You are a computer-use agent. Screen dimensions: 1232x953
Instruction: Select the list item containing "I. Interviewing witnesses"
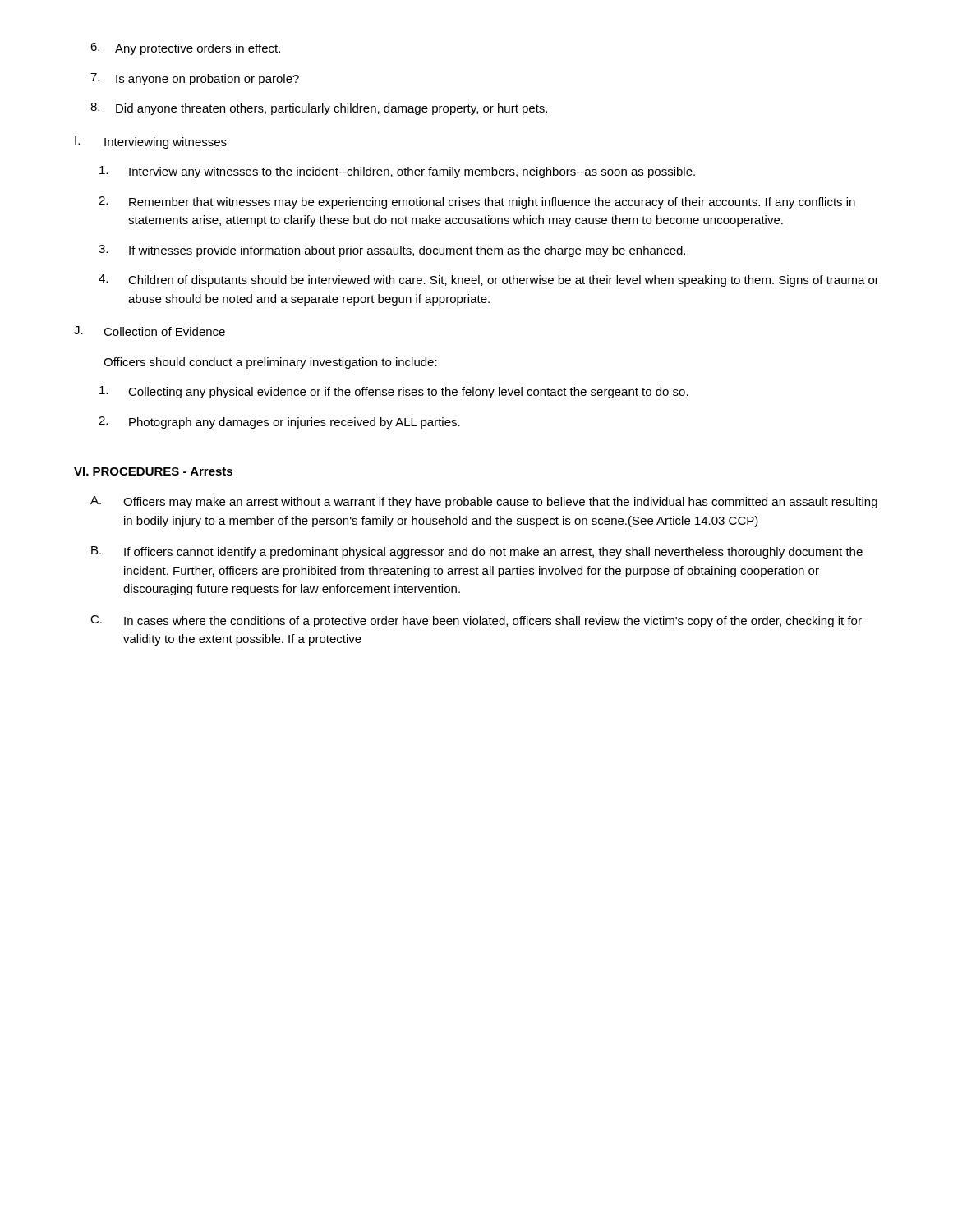(x=151, y=143)
